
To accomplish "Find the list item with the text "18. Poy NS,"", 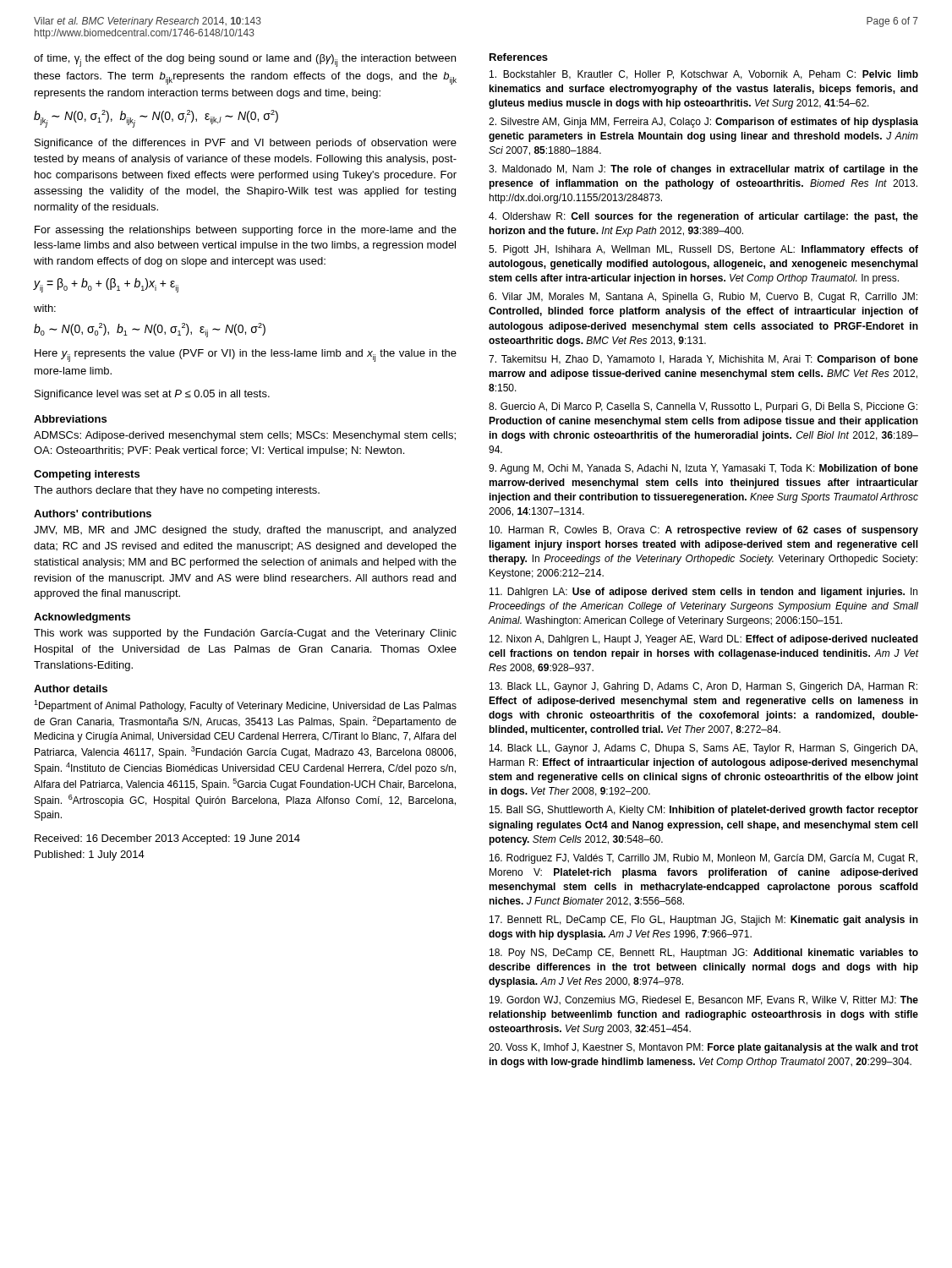I will 703,967.
